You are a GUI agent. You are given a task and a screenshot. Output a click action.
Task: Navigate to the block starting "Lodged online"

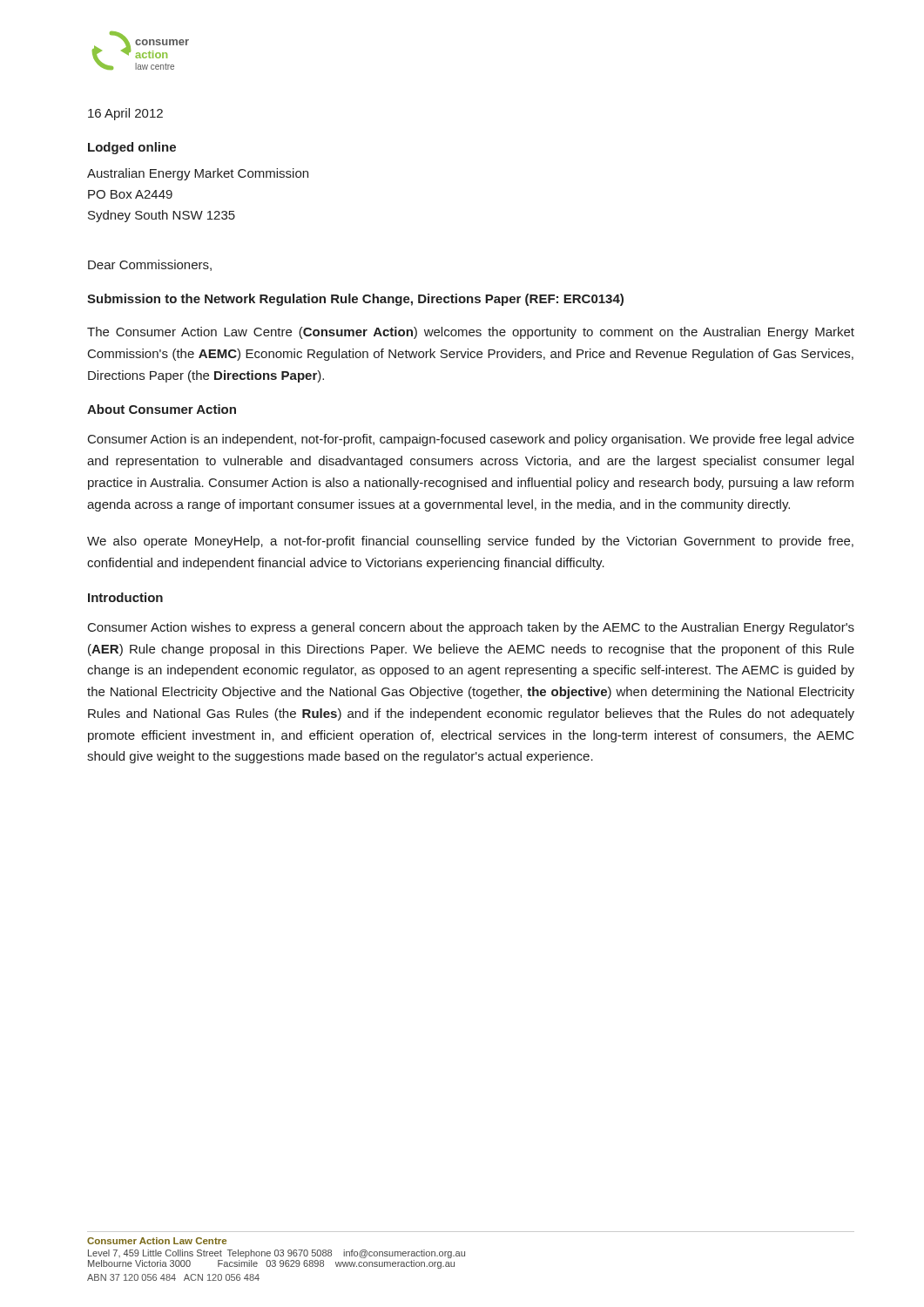pos(132,147)
